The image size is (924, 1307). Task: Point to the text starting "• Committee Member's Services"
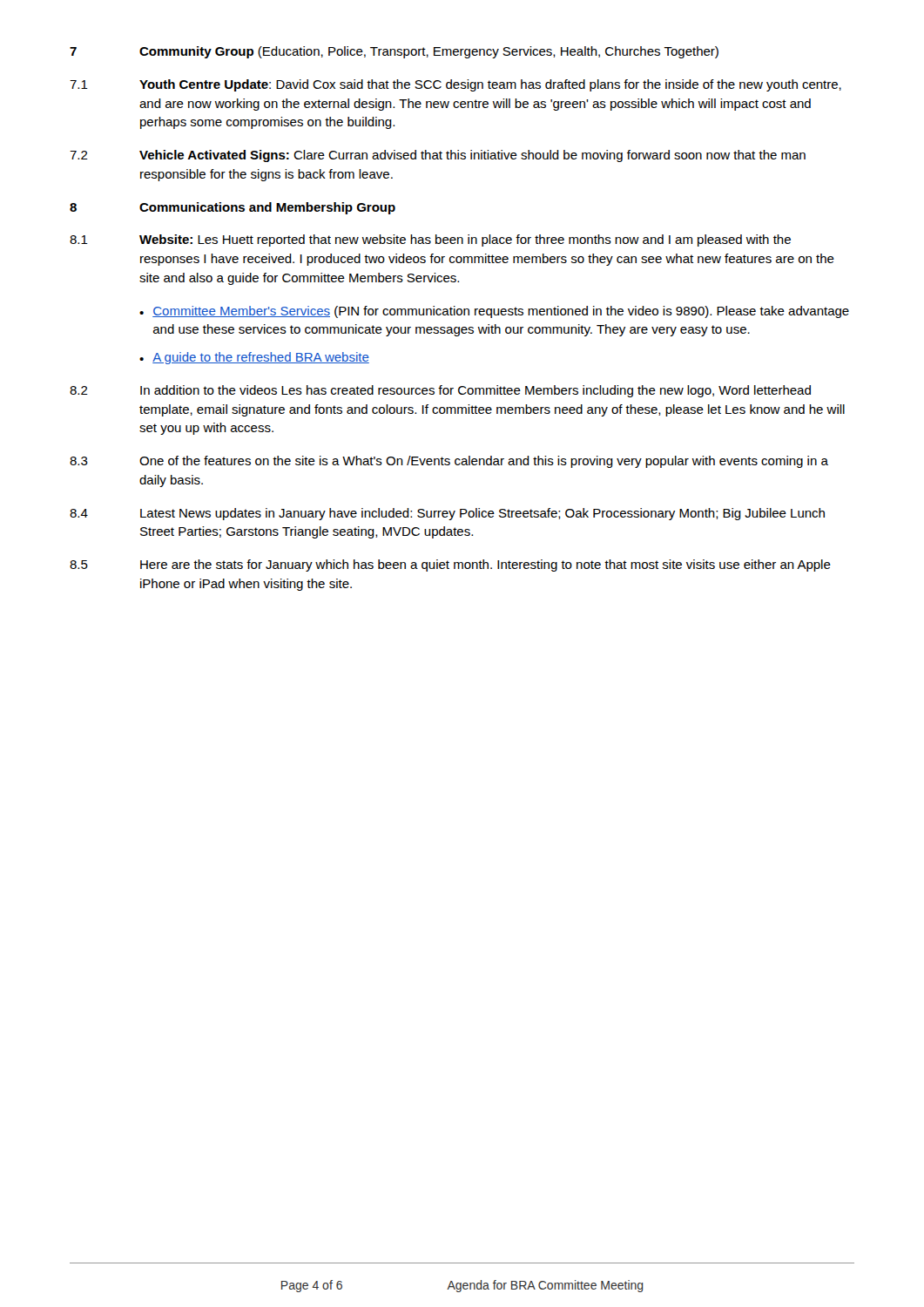pyautogui.click(x=497, y=320)
